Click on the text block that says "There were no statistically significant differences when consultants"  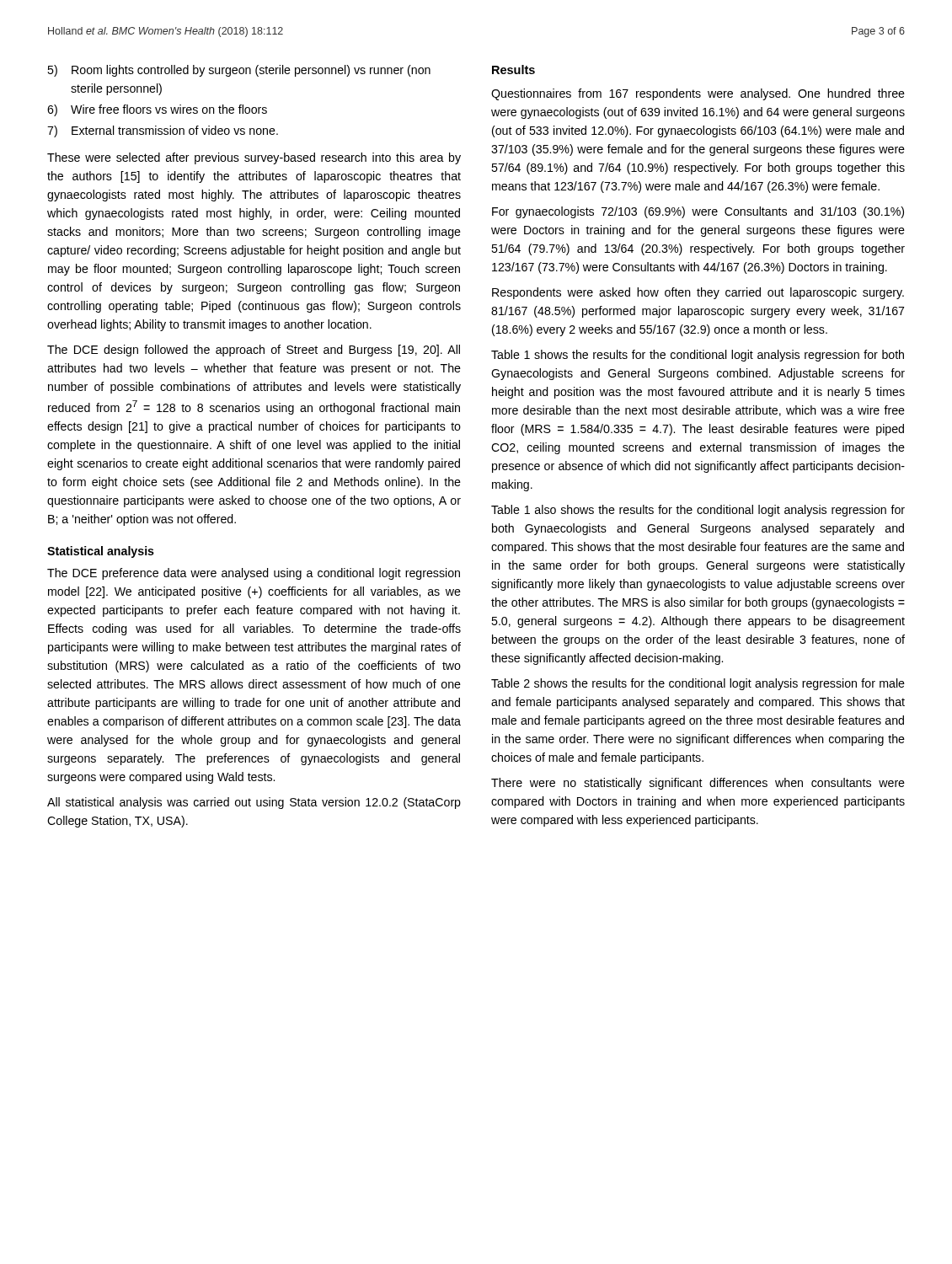pos(698,802)
